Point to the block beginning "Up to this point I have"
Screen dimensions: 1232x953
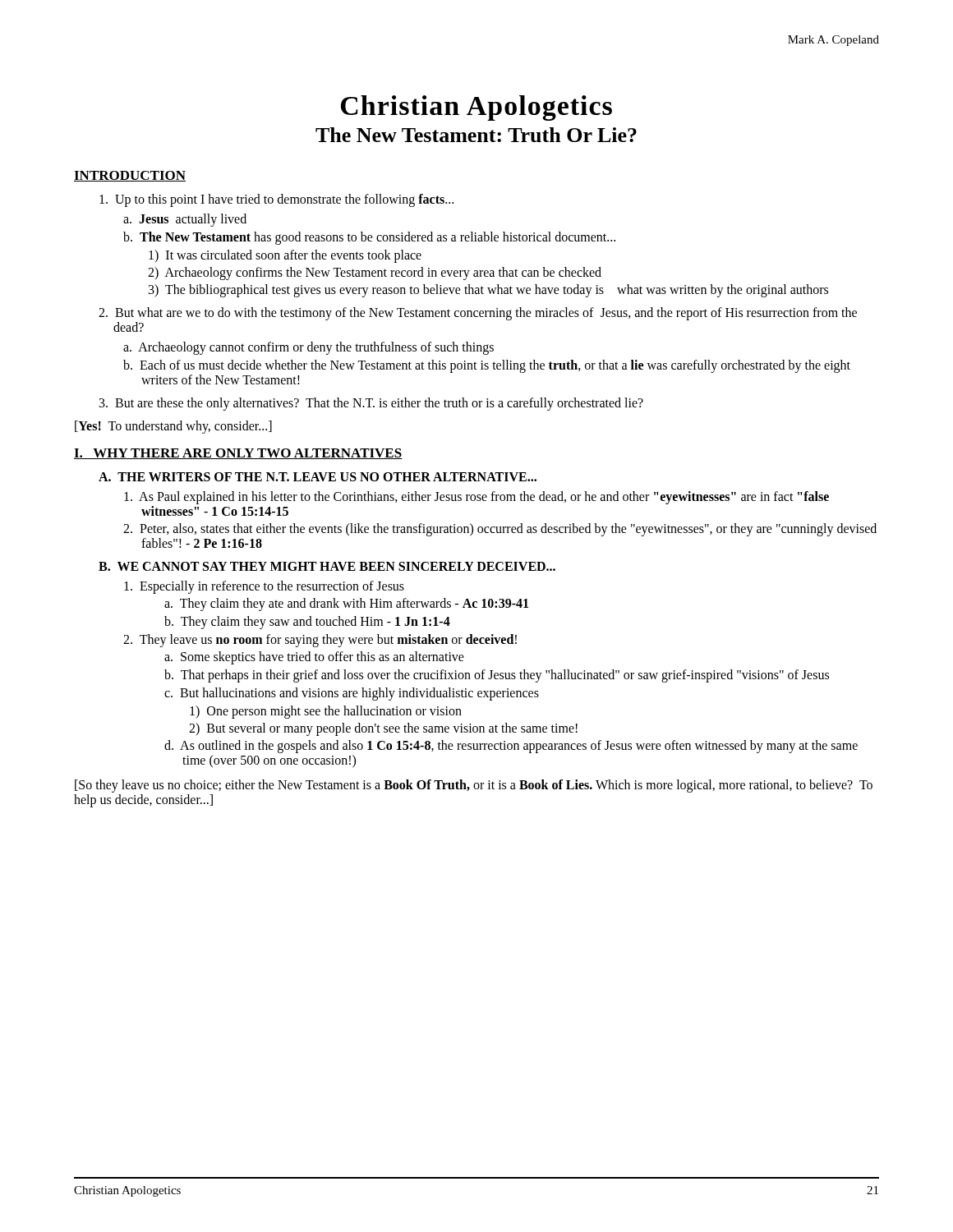(x=277, y=199)
